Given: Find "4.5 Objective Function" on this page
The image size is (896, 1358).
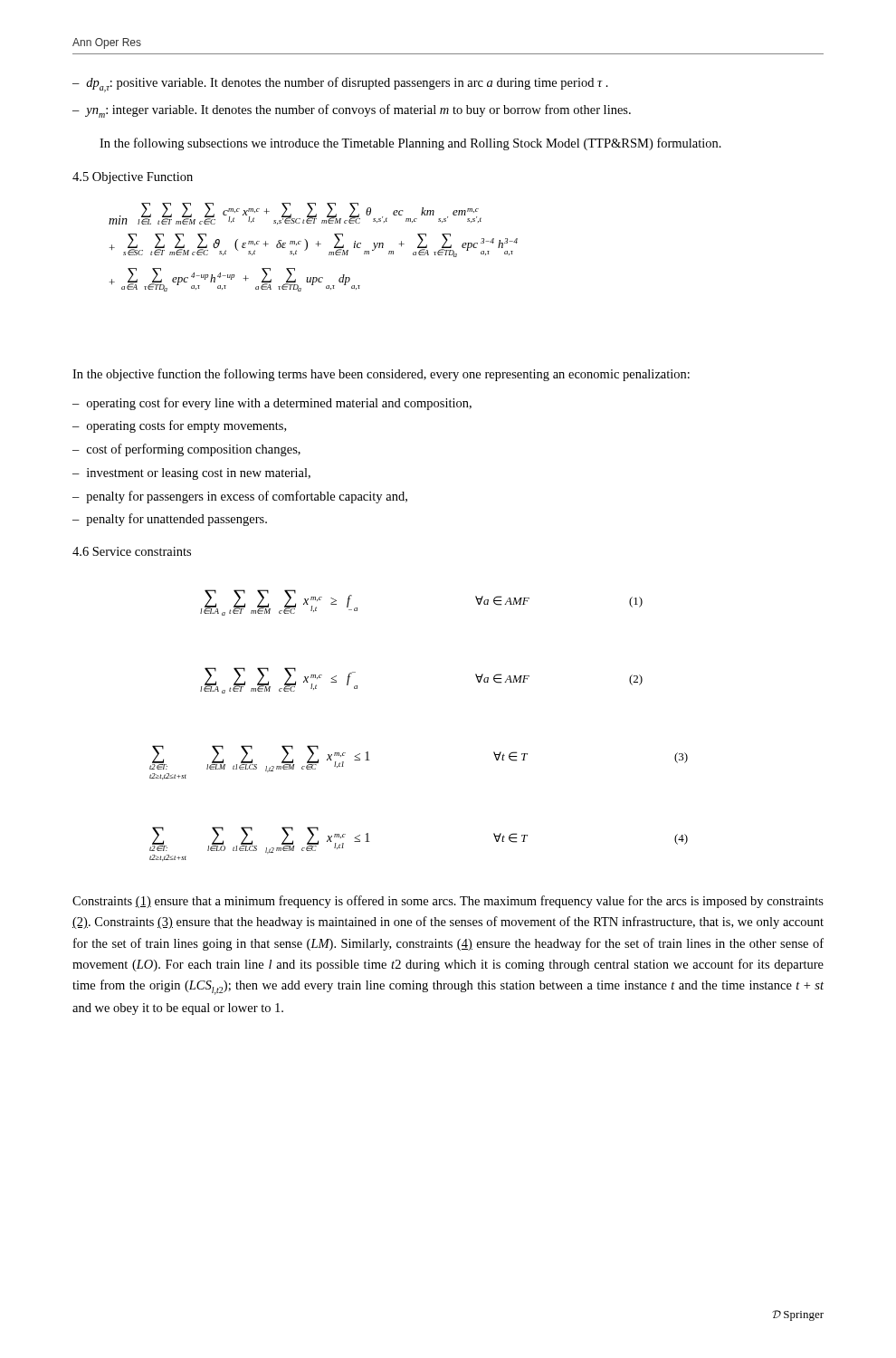Looking at the screenshot, I should tap(133, 177).
